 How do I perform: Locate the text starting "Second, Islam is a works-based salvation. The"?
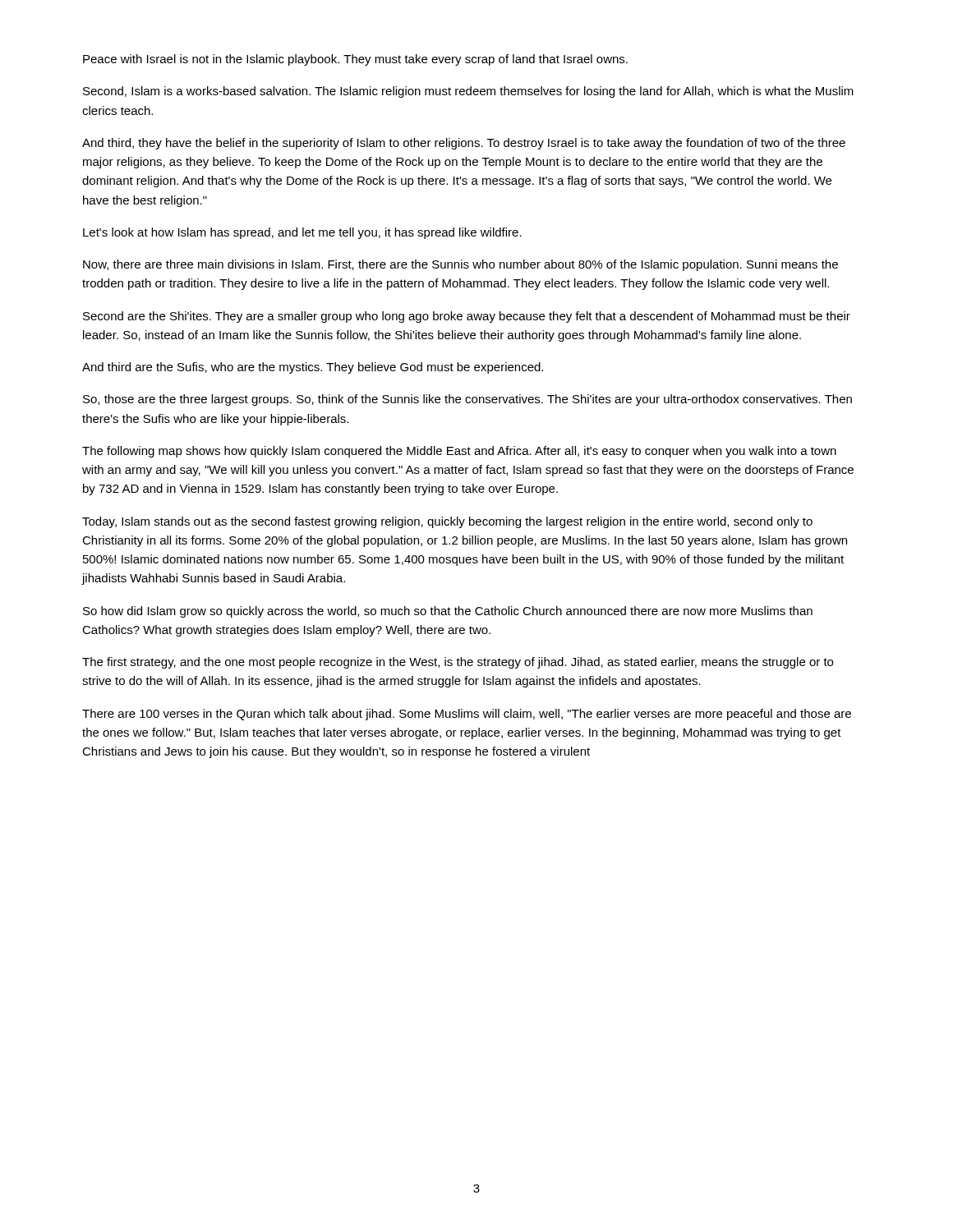[468, 101]
